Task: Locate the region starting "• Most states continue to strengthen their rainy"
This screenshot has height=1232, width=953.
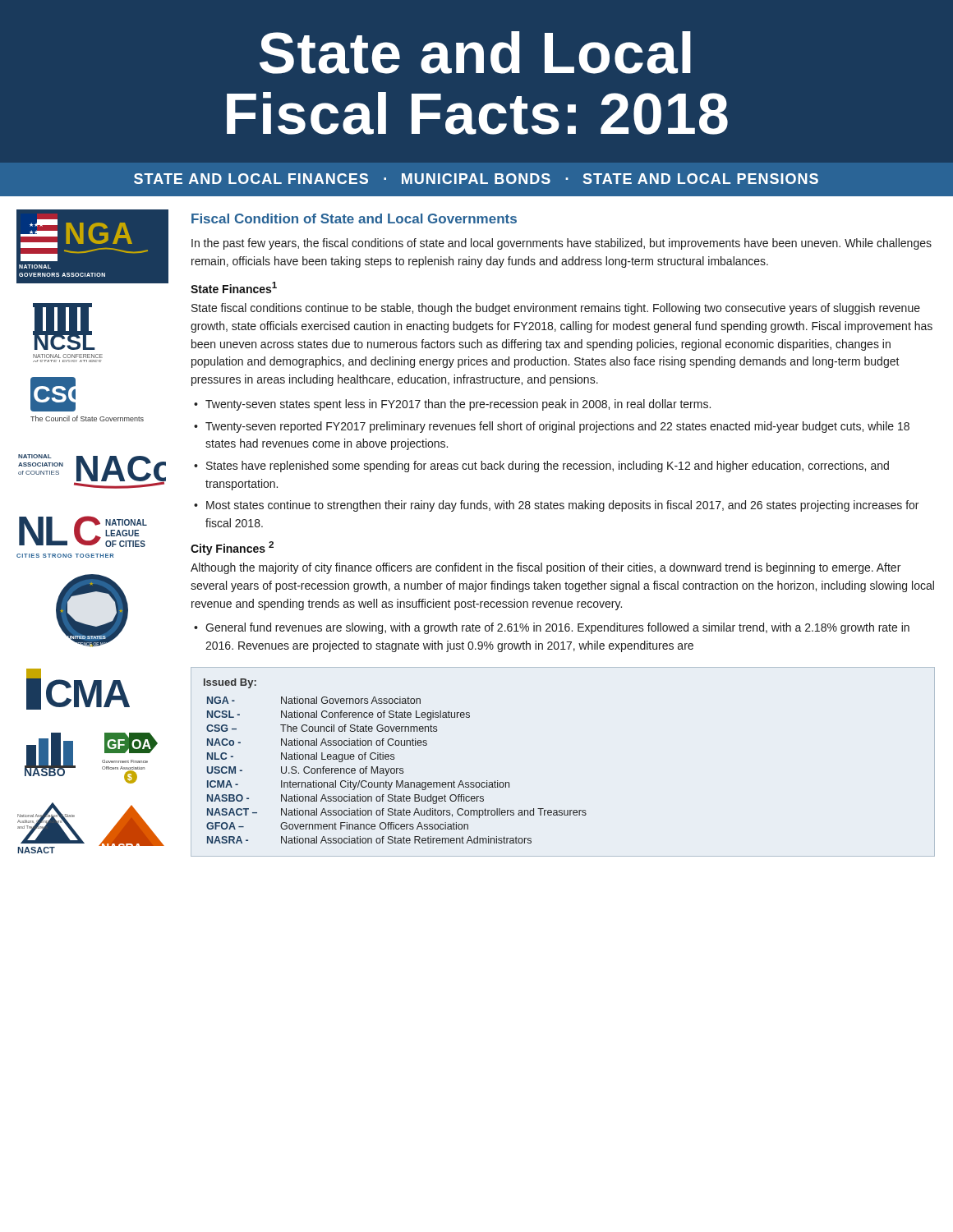Action: tap(556, 513)
